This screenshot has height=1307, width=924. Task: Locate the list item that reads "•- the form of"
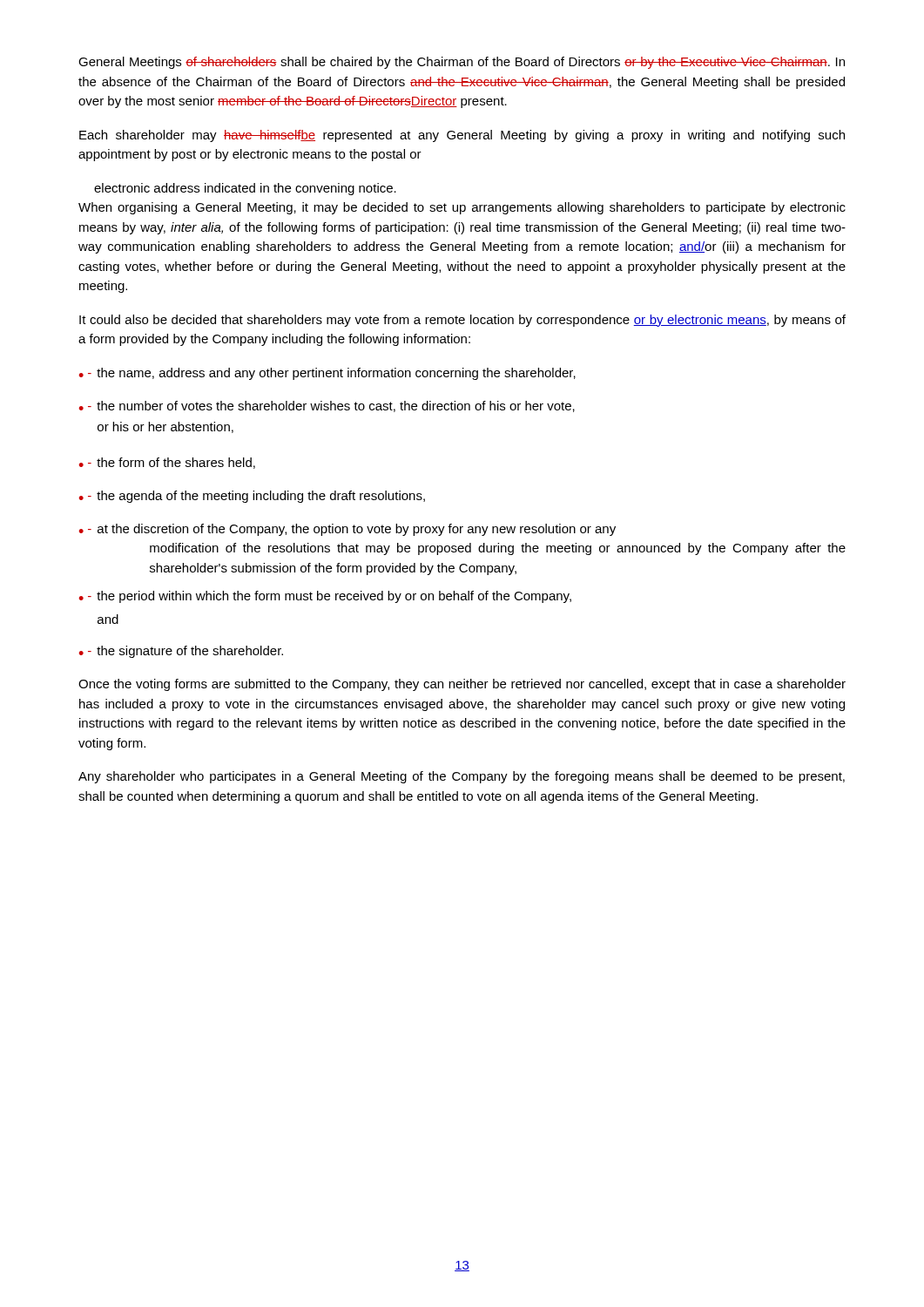pos(167,463)
